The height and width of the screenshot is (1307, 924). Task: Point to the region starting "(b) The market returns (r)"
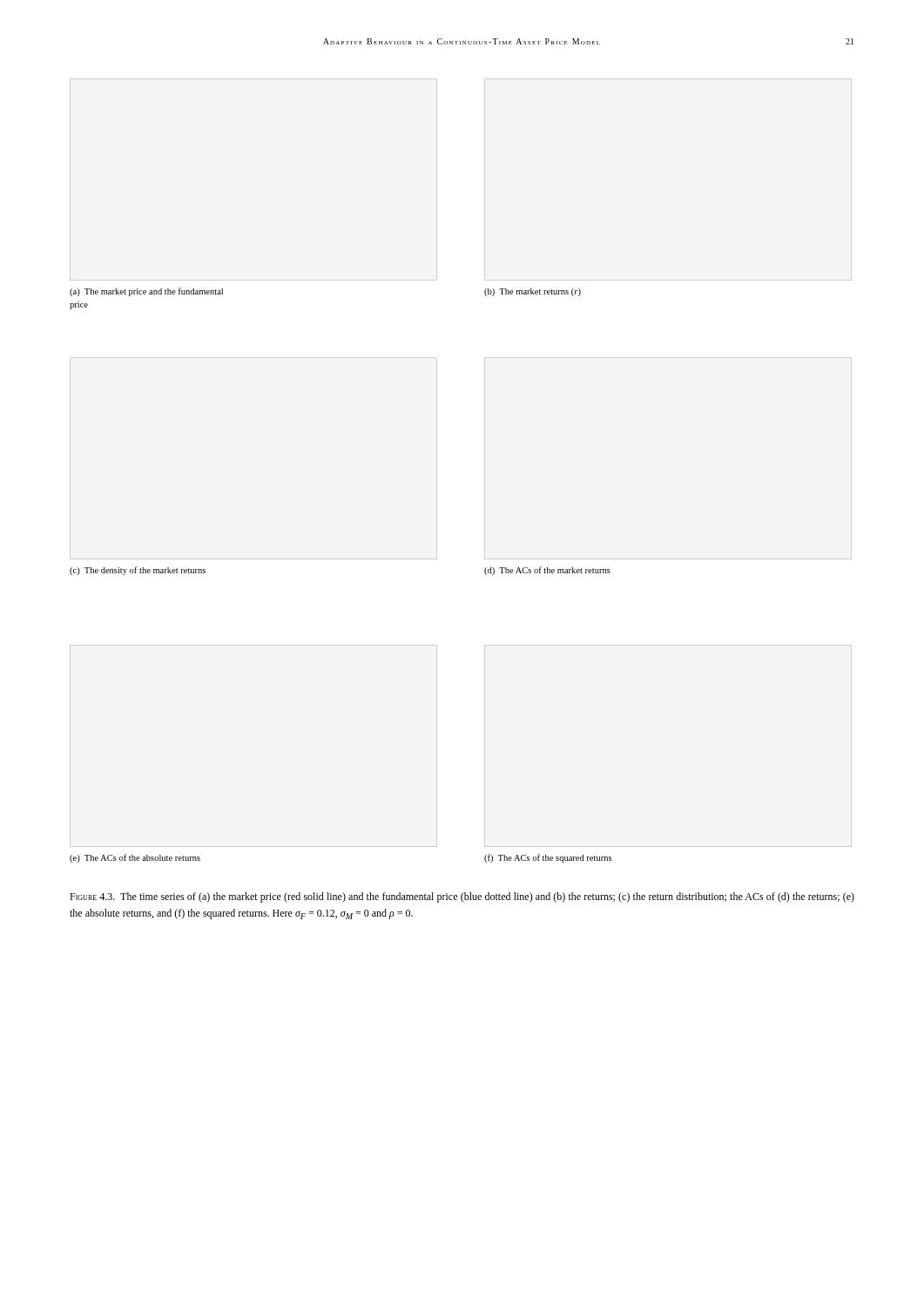533,291
